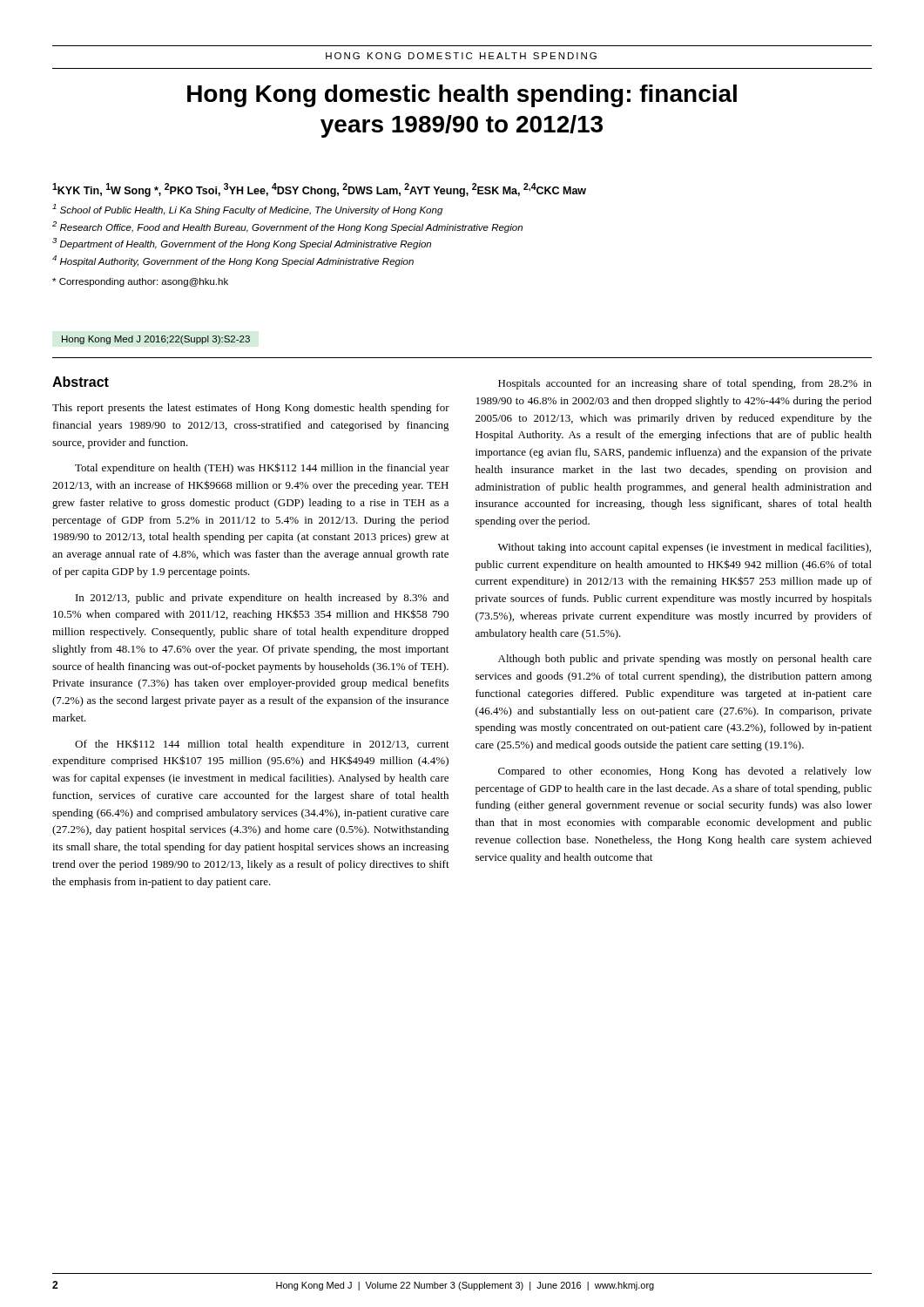The height and width of the screenshot is (1307, 924).
Task: Find the title on this page that starts "Hong Kong domestic"
Action: tap(462, 109)
